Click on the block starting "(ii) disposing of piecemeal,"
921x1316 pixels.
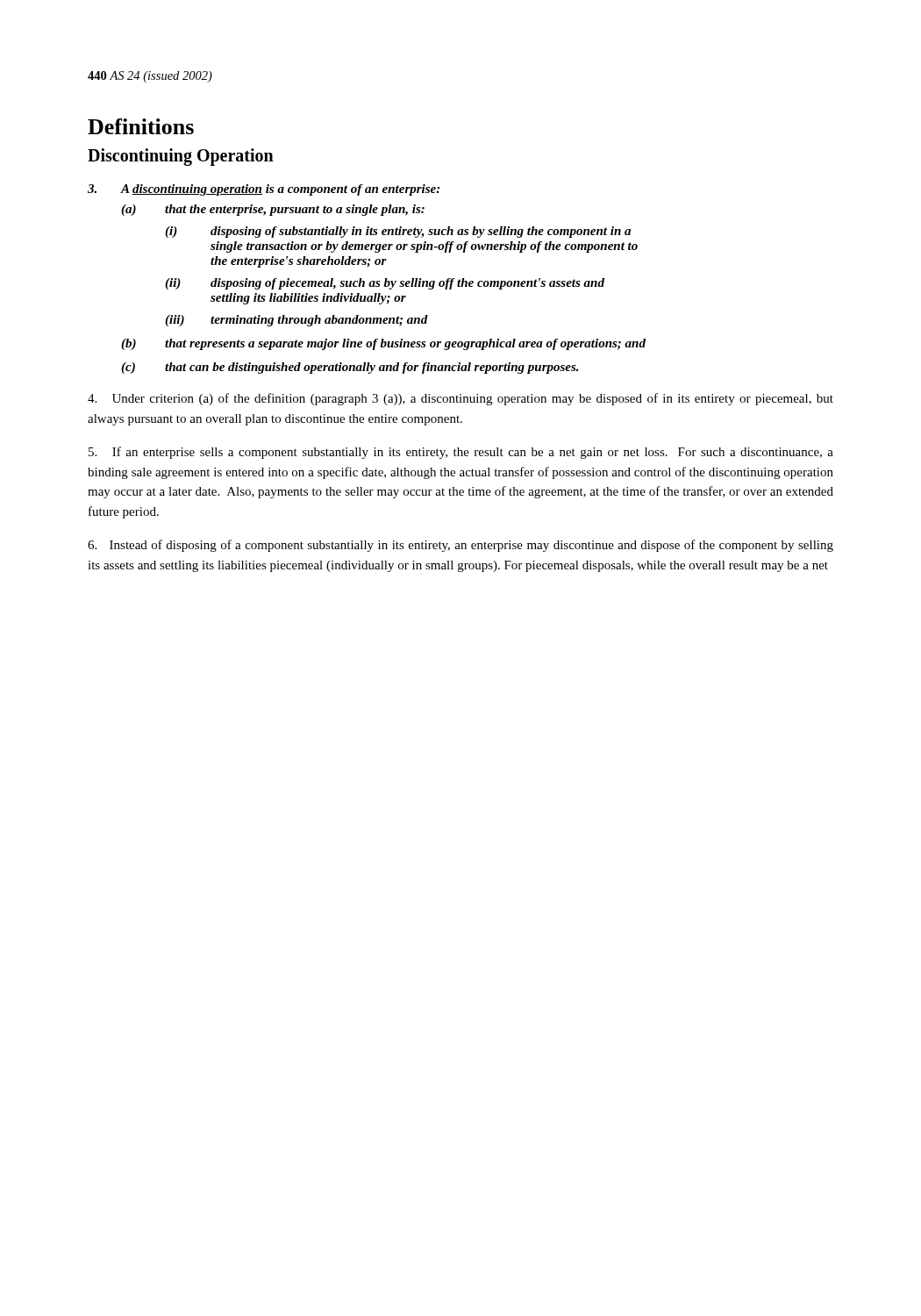pyautogui.click(x=403, y=290)
